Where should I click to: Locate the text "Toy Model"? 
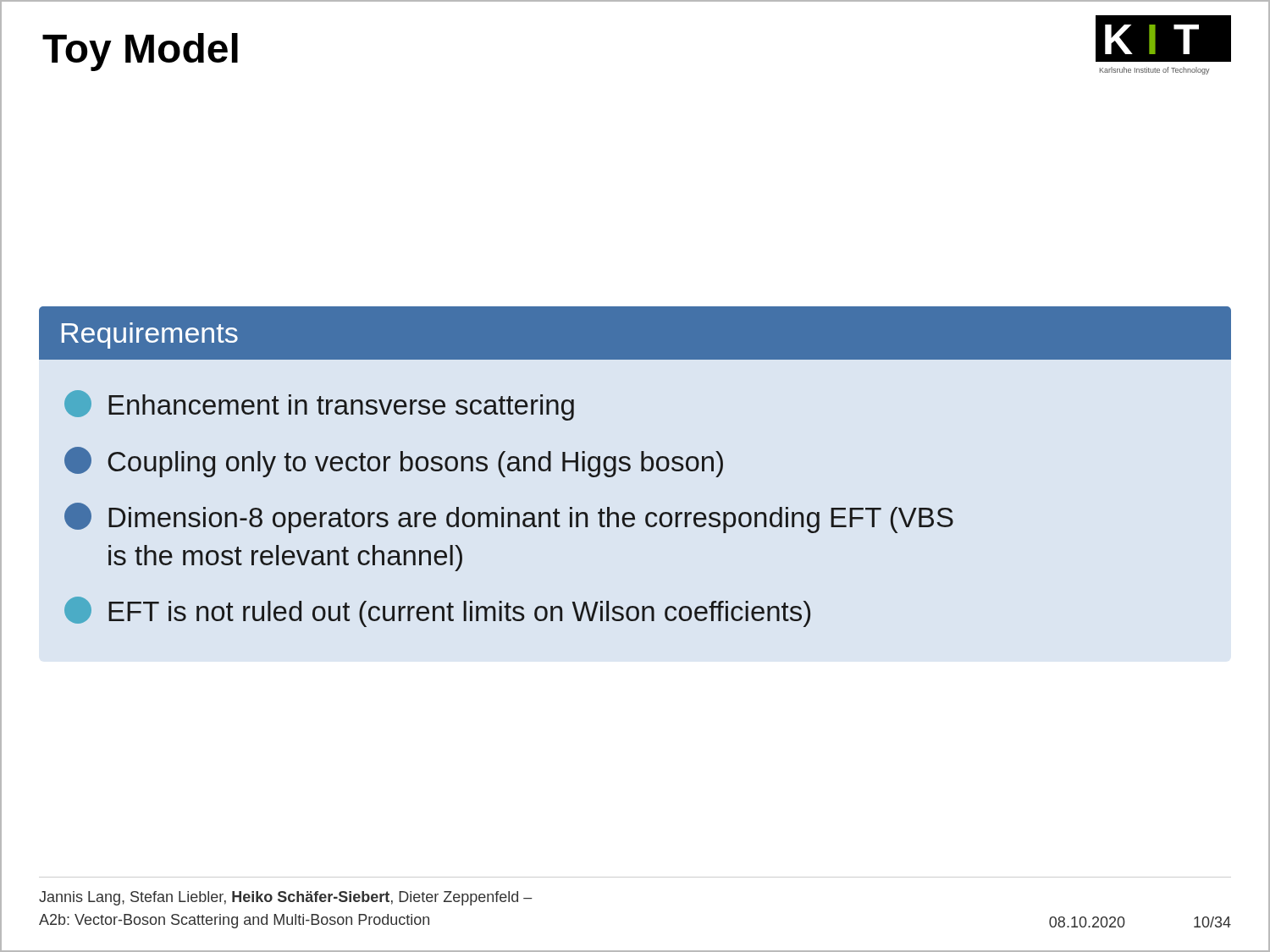141,49
